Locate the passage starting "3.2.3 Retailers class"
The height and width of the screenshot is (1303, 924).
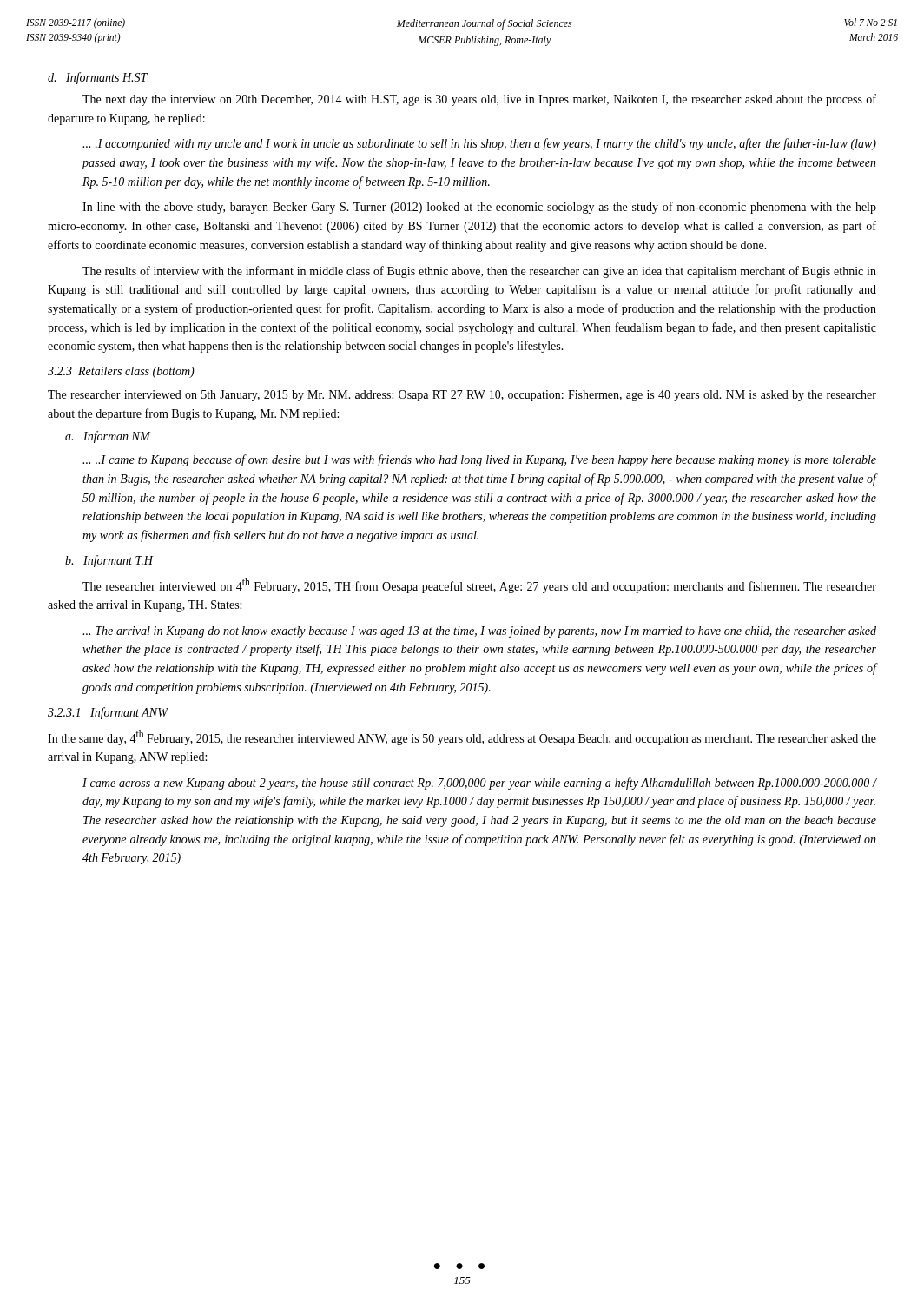point(121,371)
